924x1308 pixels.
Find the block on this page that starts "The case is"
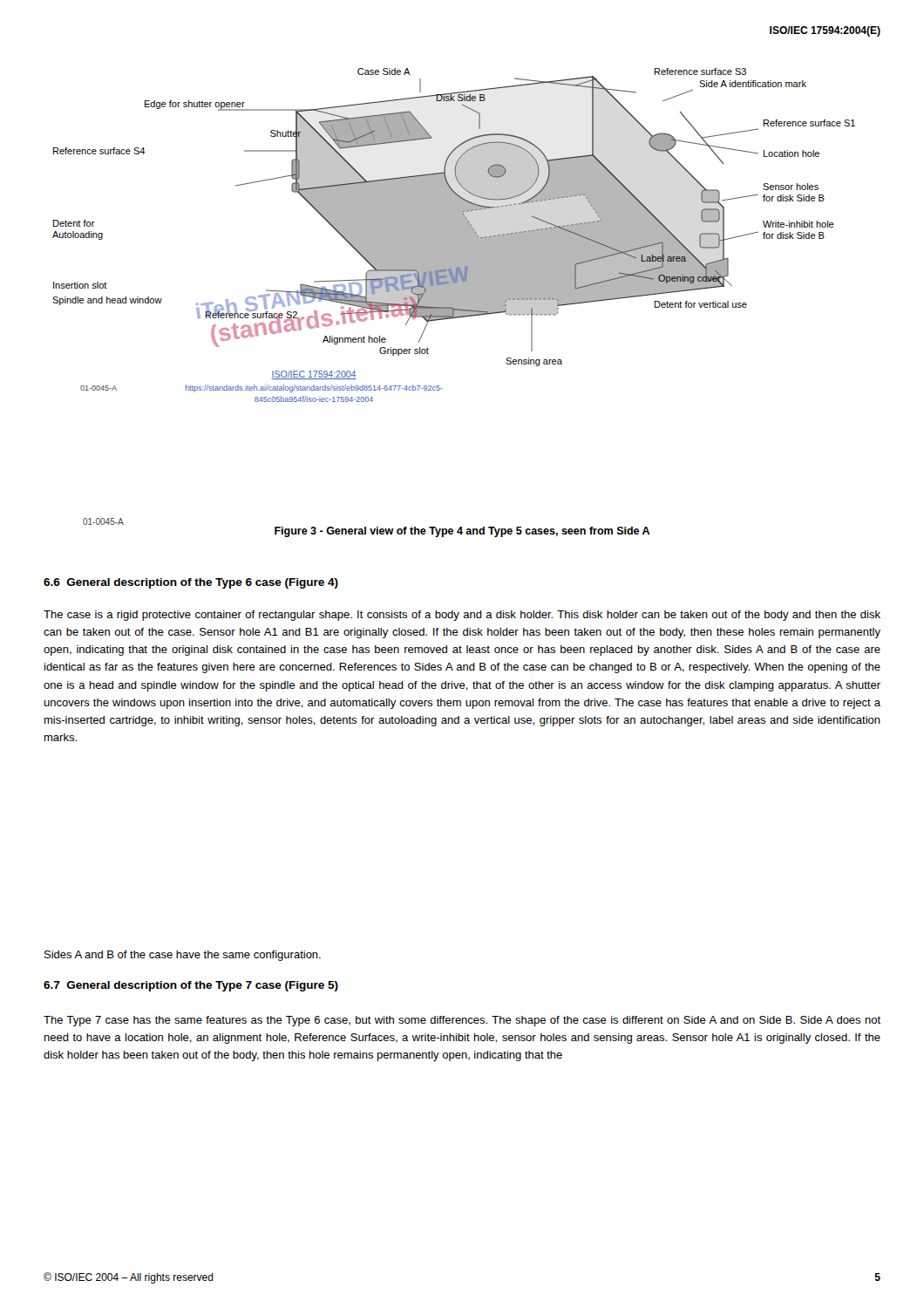tap(462, 676)
